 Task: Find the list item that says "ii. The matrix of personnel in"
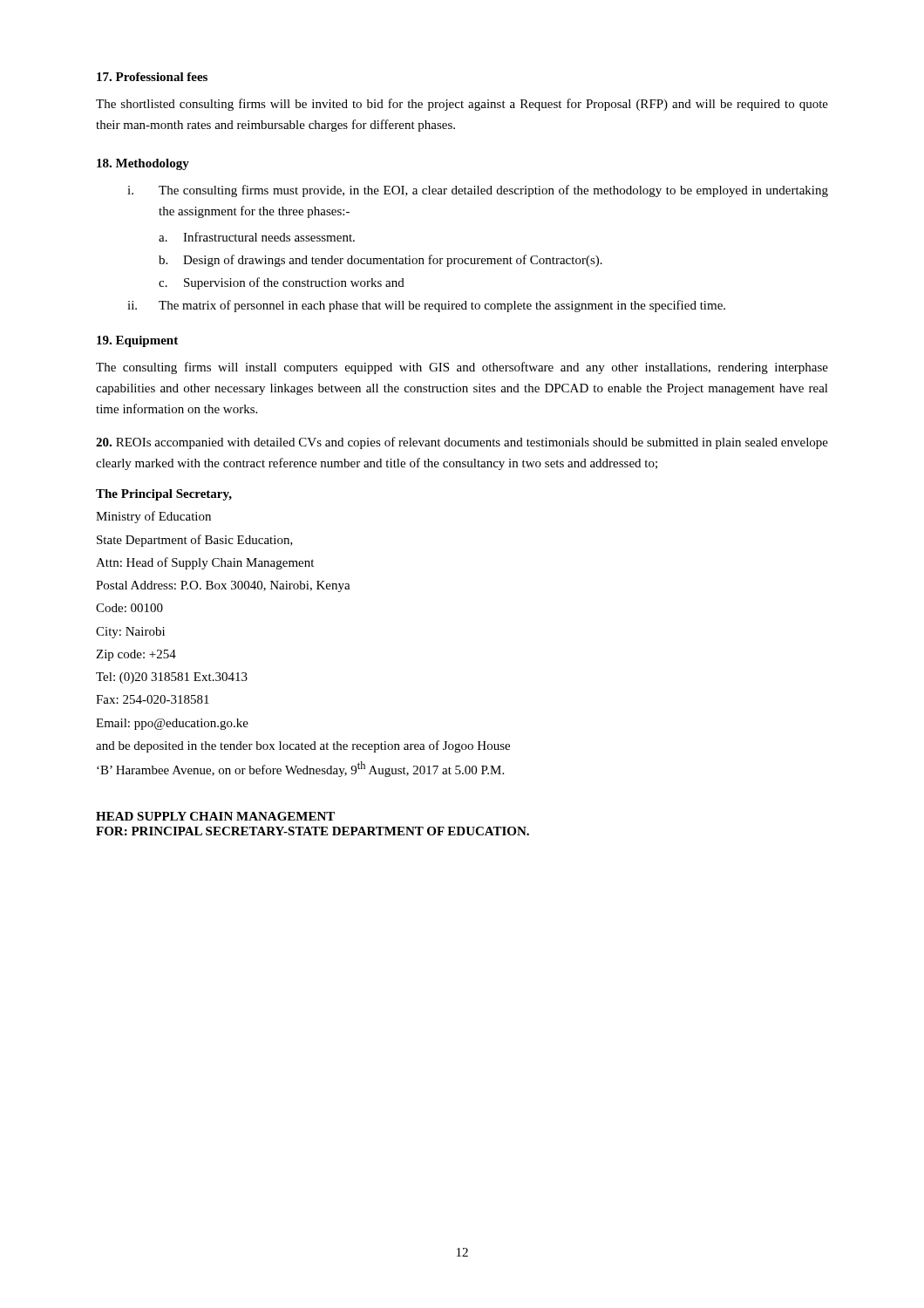(x=427, y=305)
